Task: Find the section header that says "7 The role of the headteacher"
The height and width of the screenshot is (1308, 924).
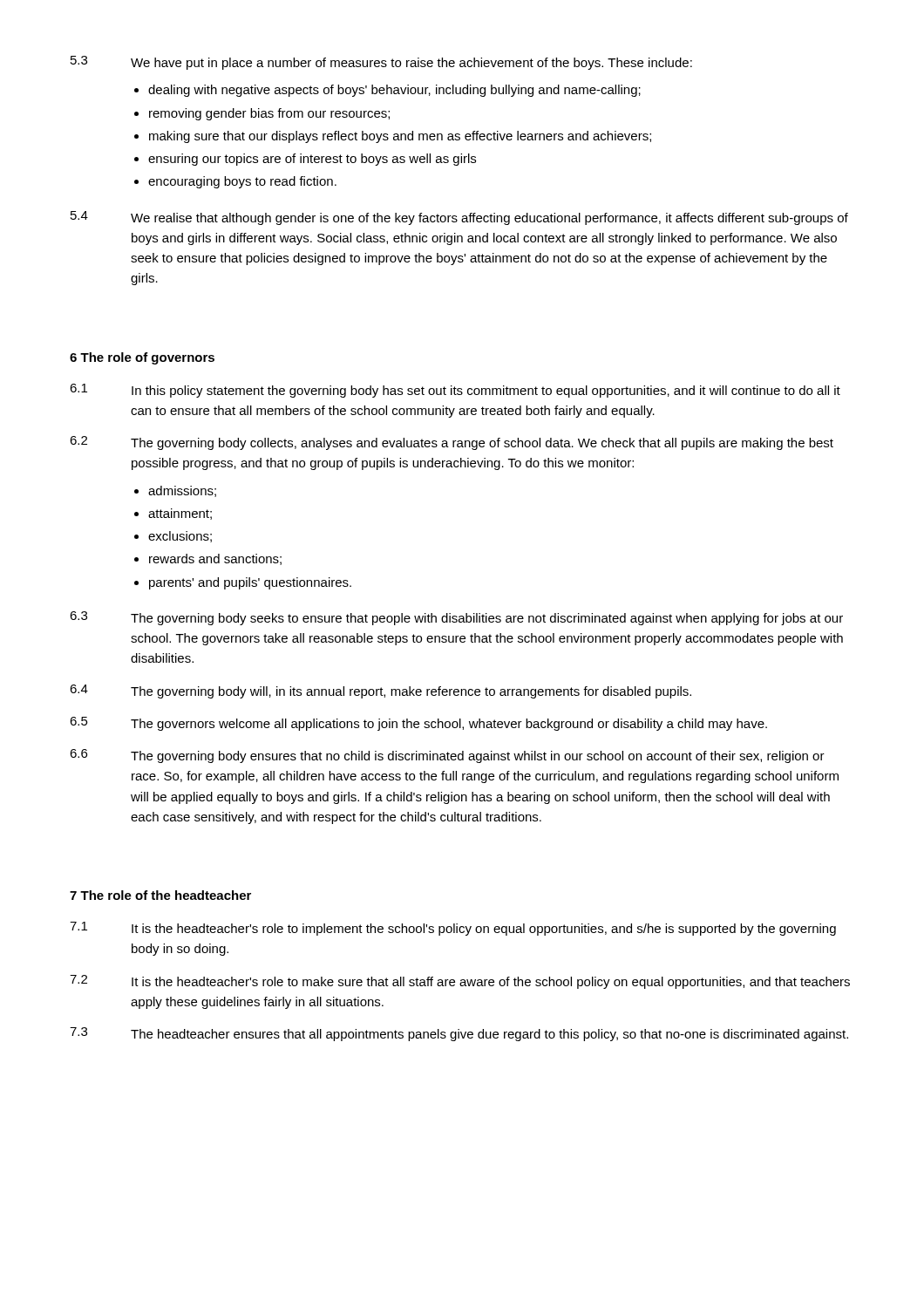Action: 161,895
